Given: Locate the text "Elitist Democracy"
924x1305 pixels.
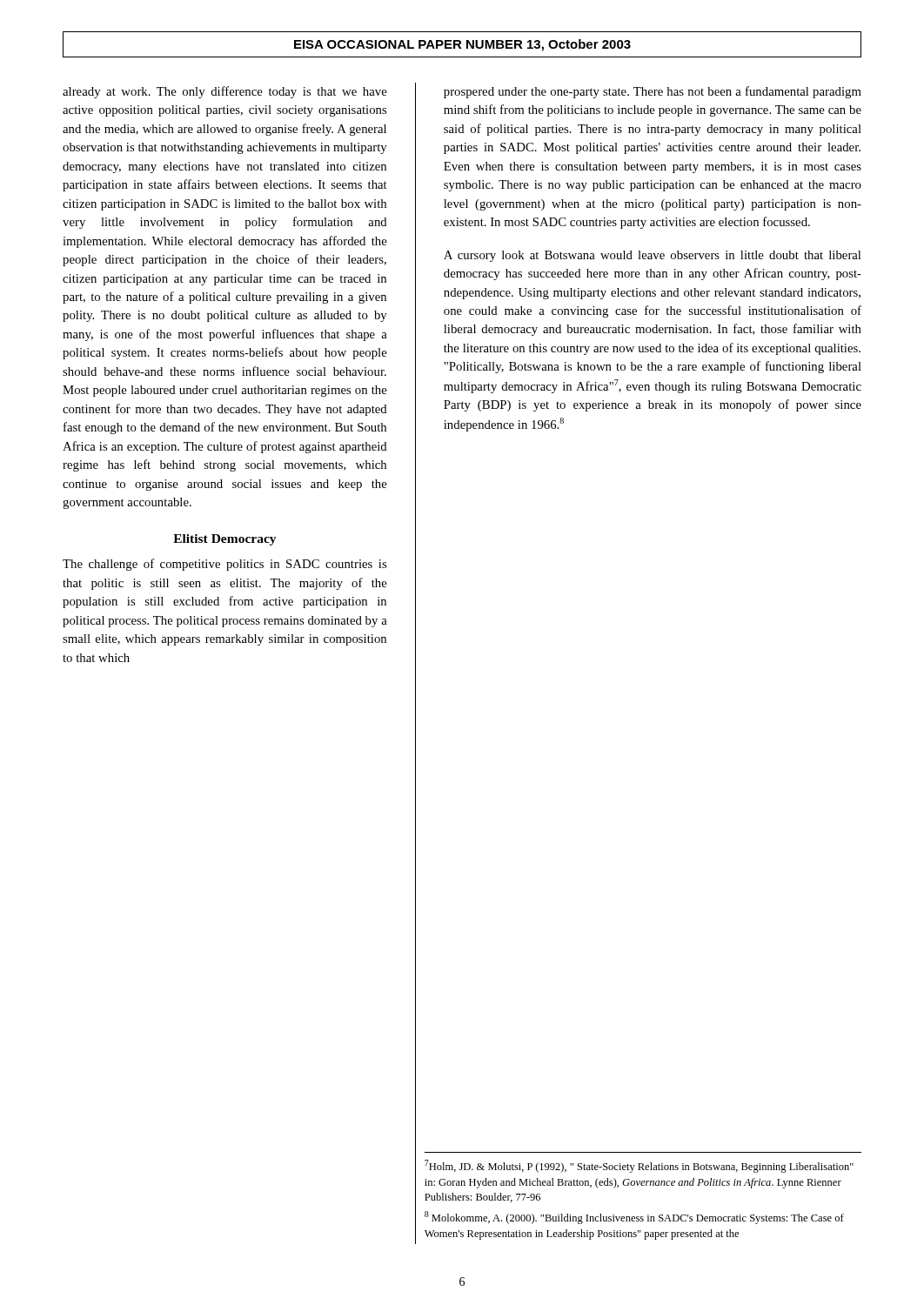Looking at the screenshot, I should pyautogui.click(x=225, y=538).
